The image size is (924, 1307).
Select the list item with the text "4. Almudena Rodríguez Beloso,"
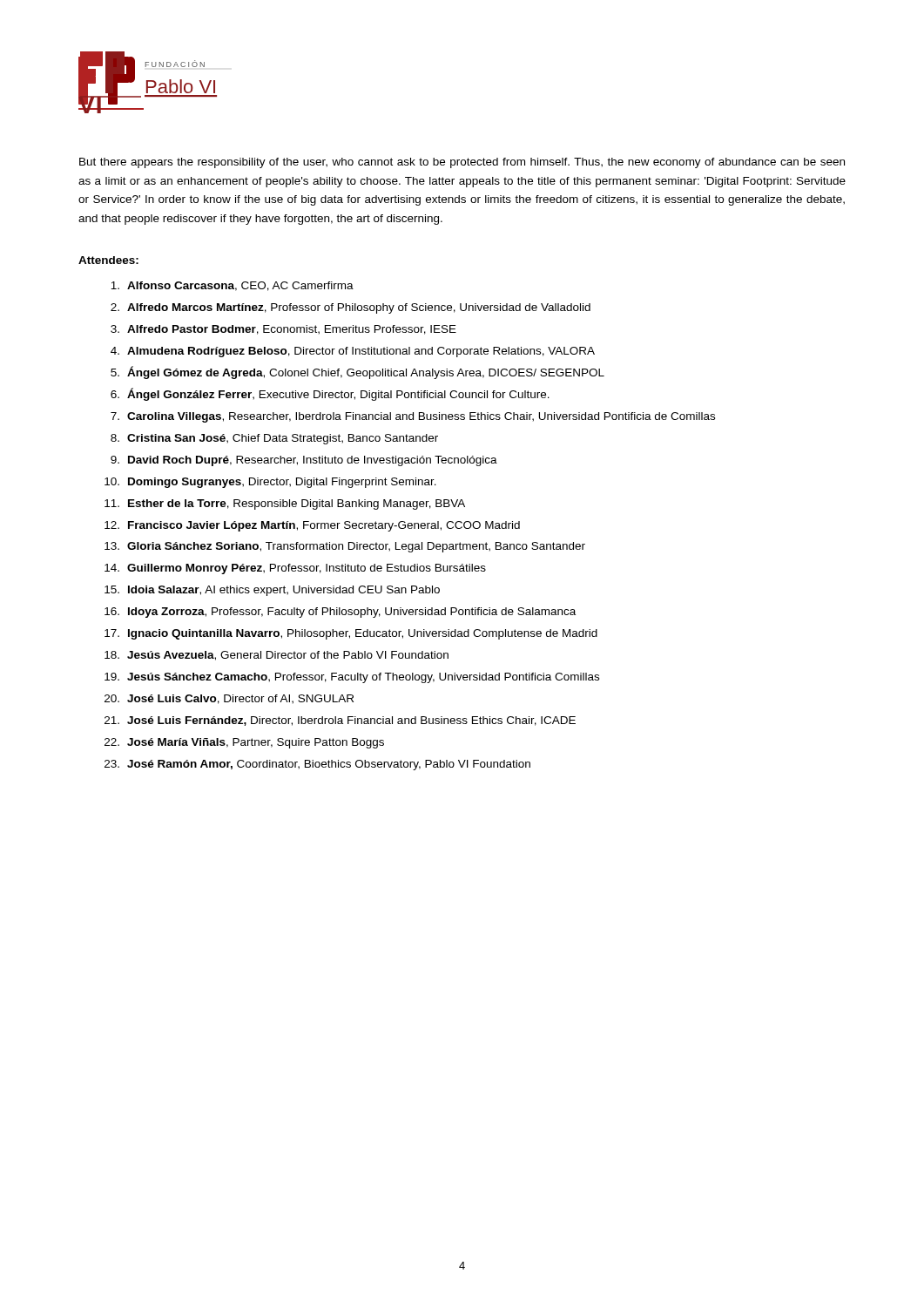[462, 352]
